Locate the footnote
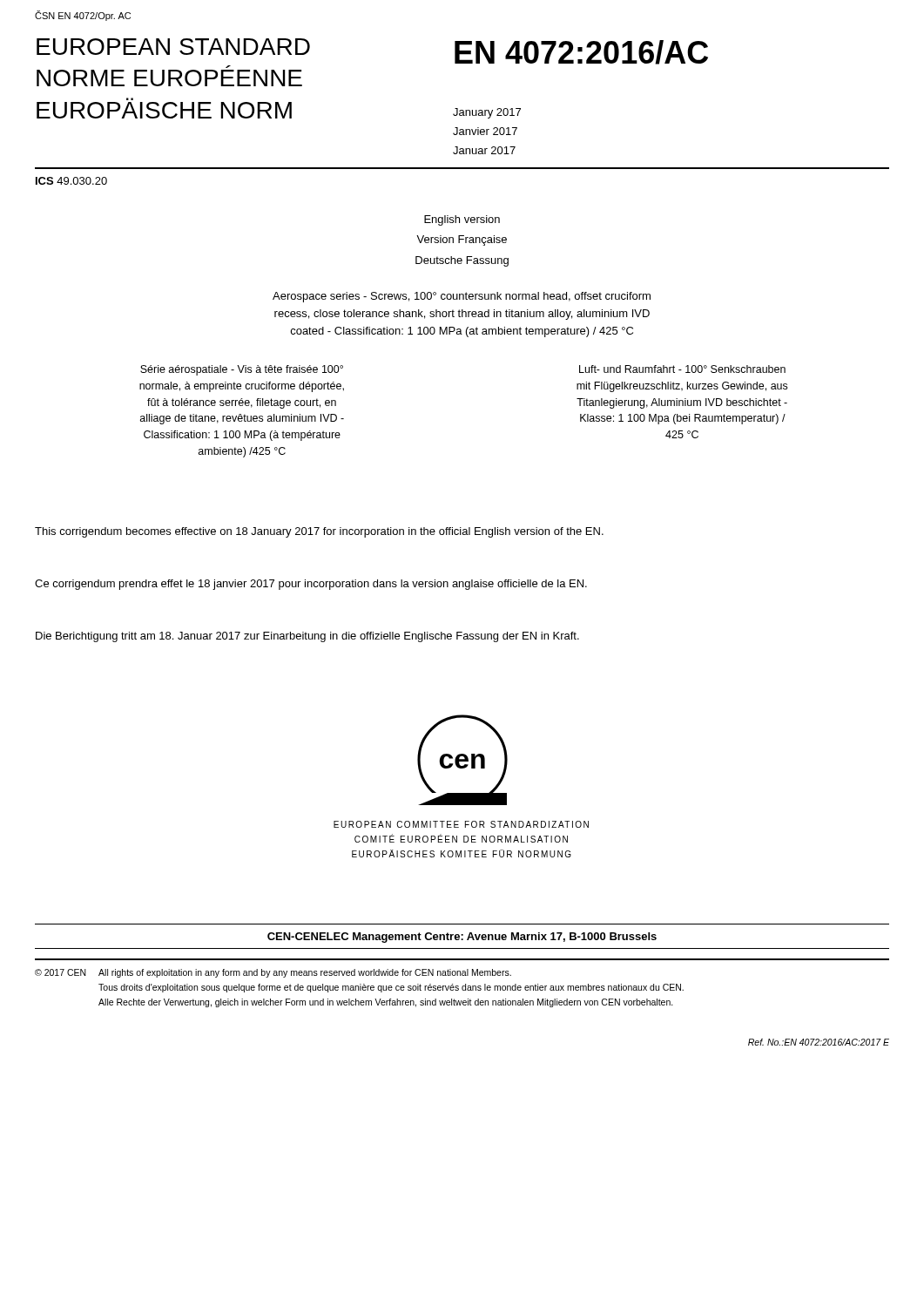This screenshot has height=1307, width=924. click(x=360, y=987)
